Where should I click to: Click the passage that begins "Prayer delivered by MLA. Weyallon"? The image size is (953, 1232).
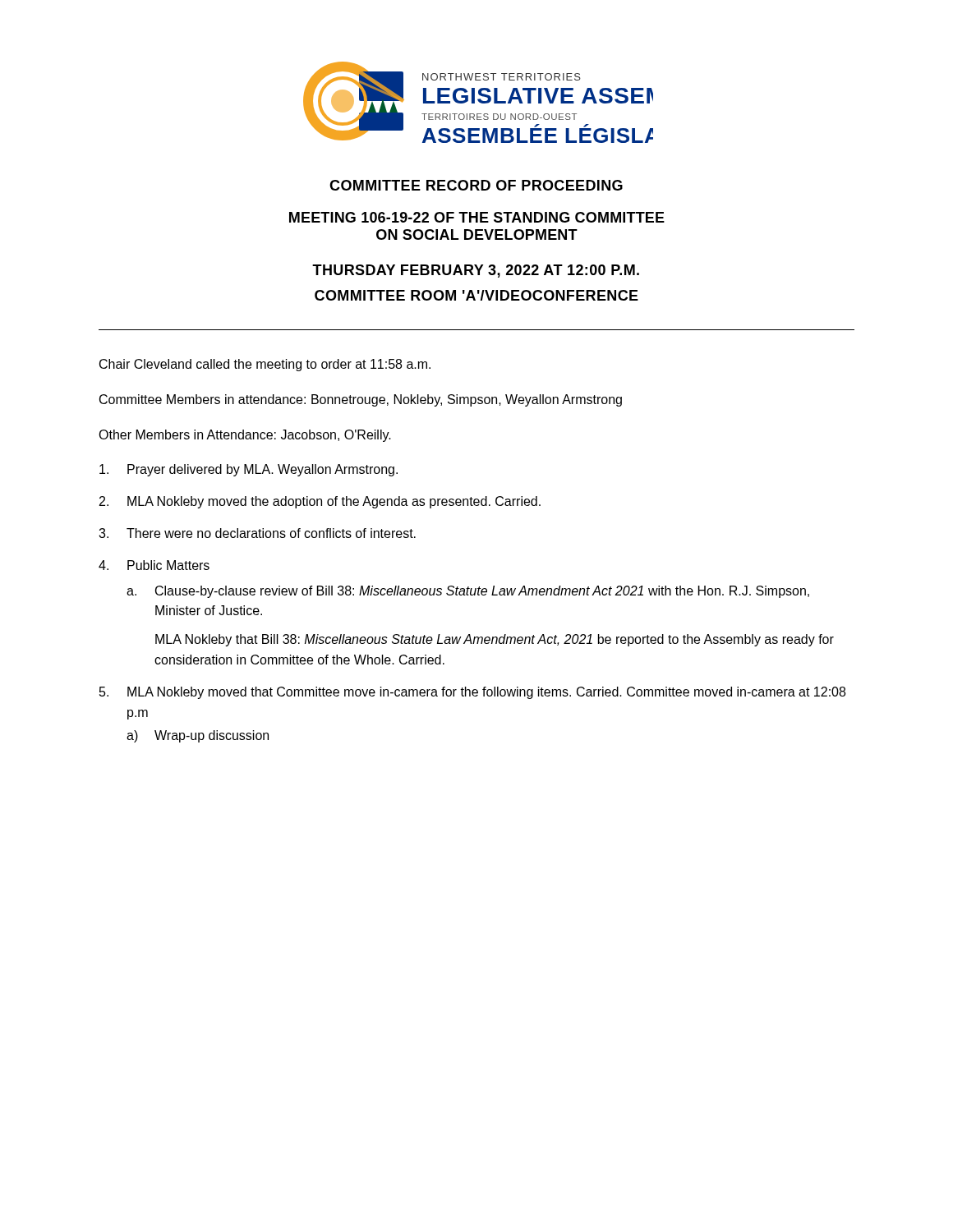coord(249,470)
